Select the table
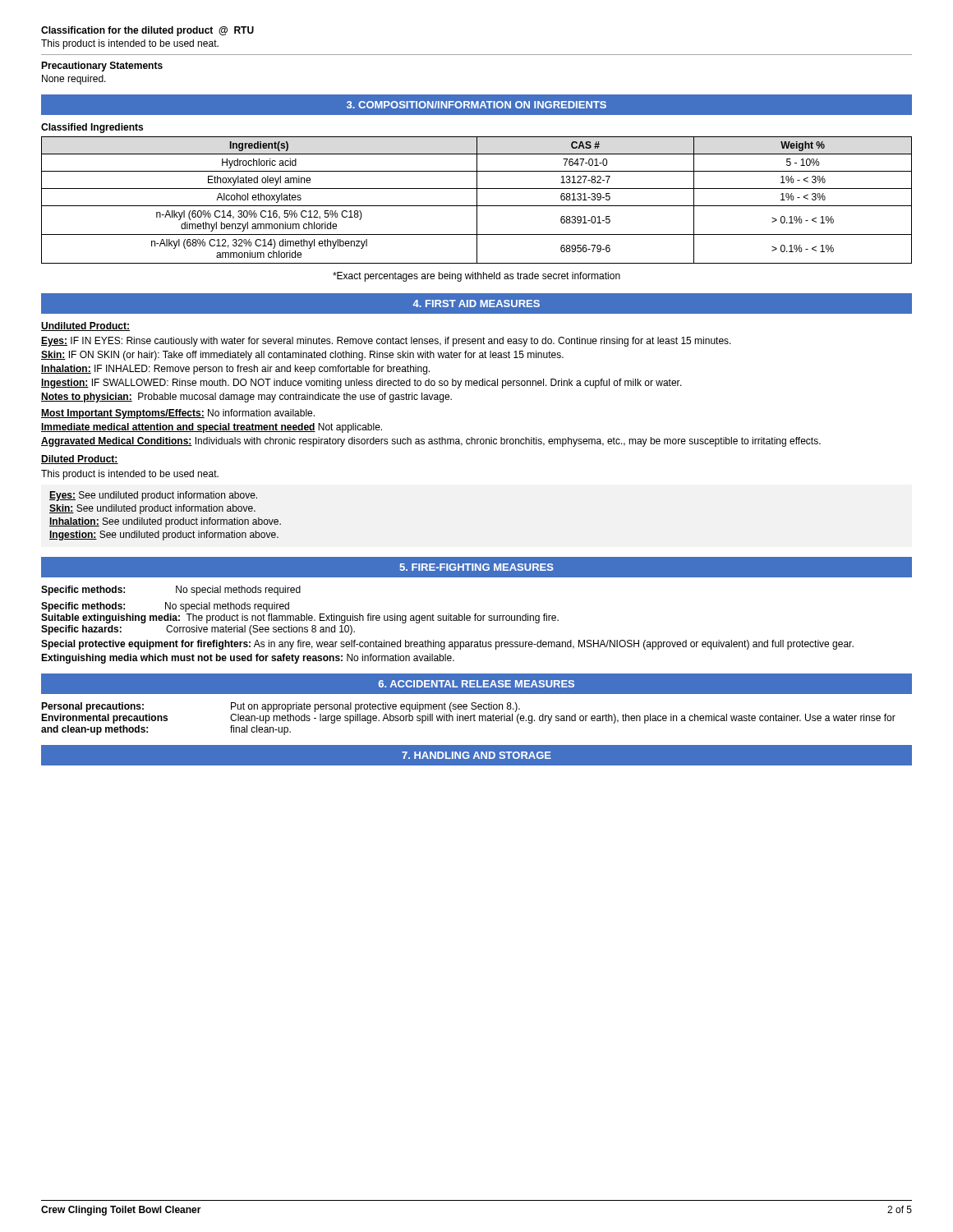Screen dimensions: 1232x953 (x=476, y=200)
